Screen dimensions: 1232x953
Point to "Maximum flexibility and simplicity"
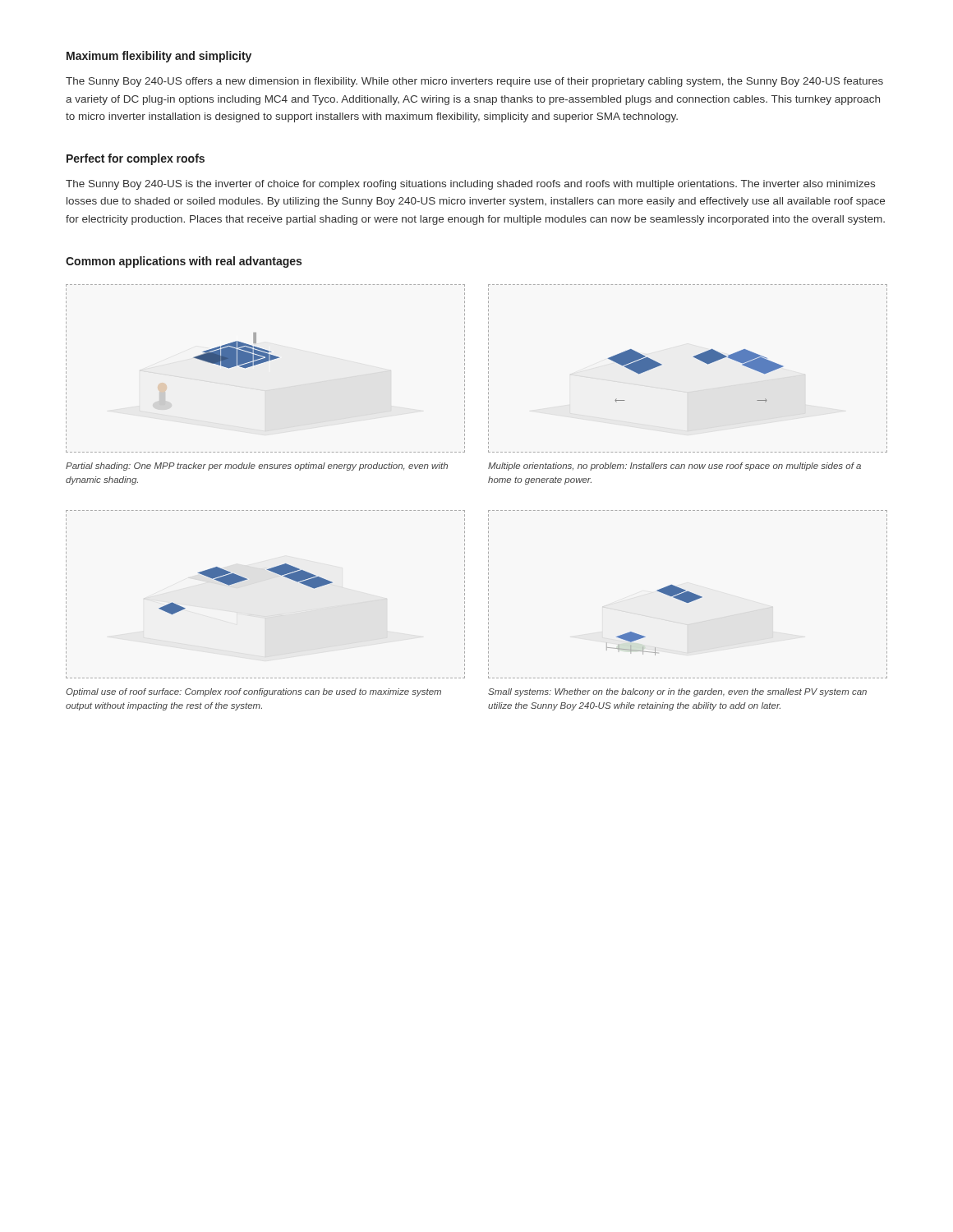(159, 56)
